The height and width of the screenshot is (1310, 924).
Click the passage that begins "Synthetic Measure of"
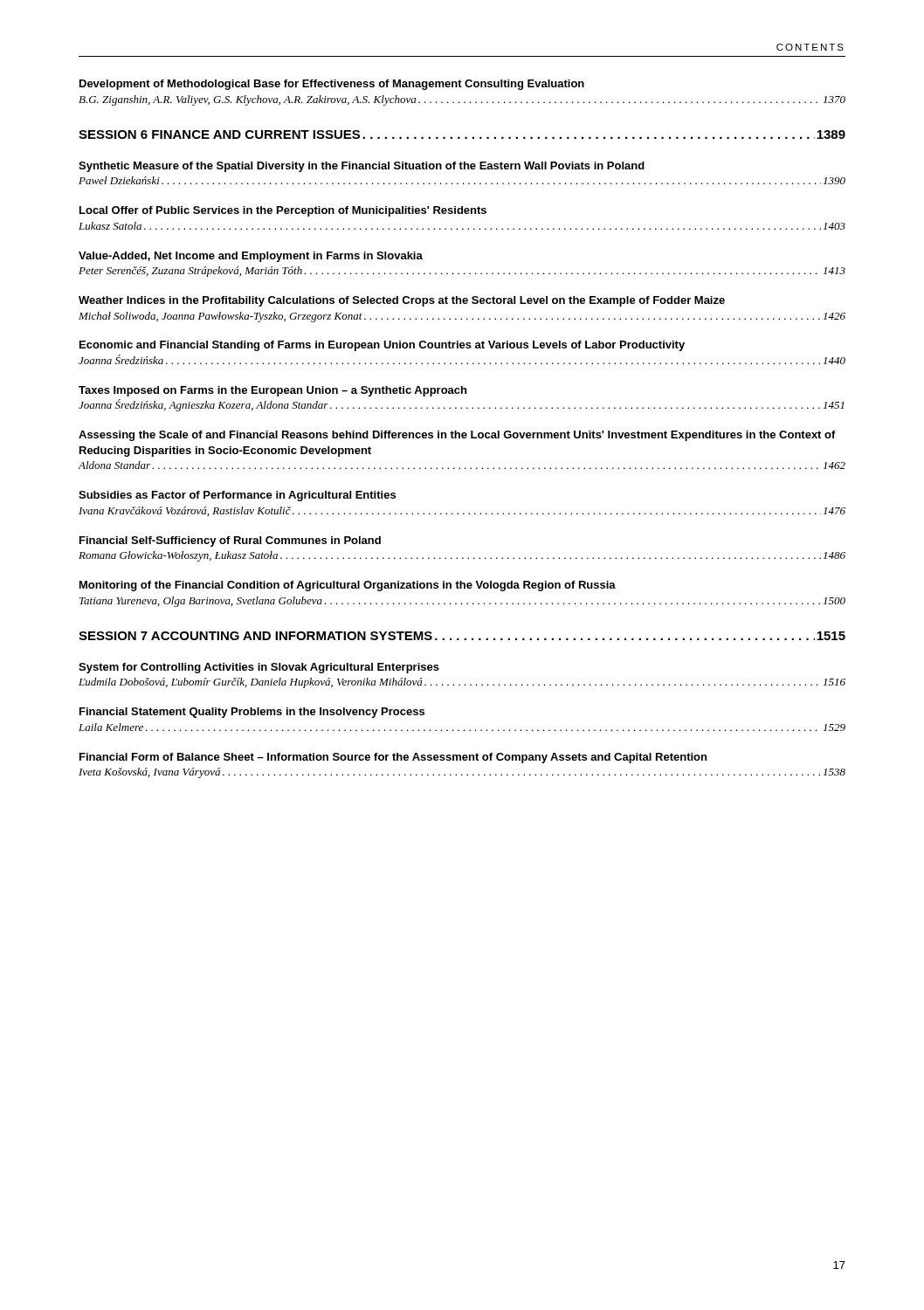point(462,174)
